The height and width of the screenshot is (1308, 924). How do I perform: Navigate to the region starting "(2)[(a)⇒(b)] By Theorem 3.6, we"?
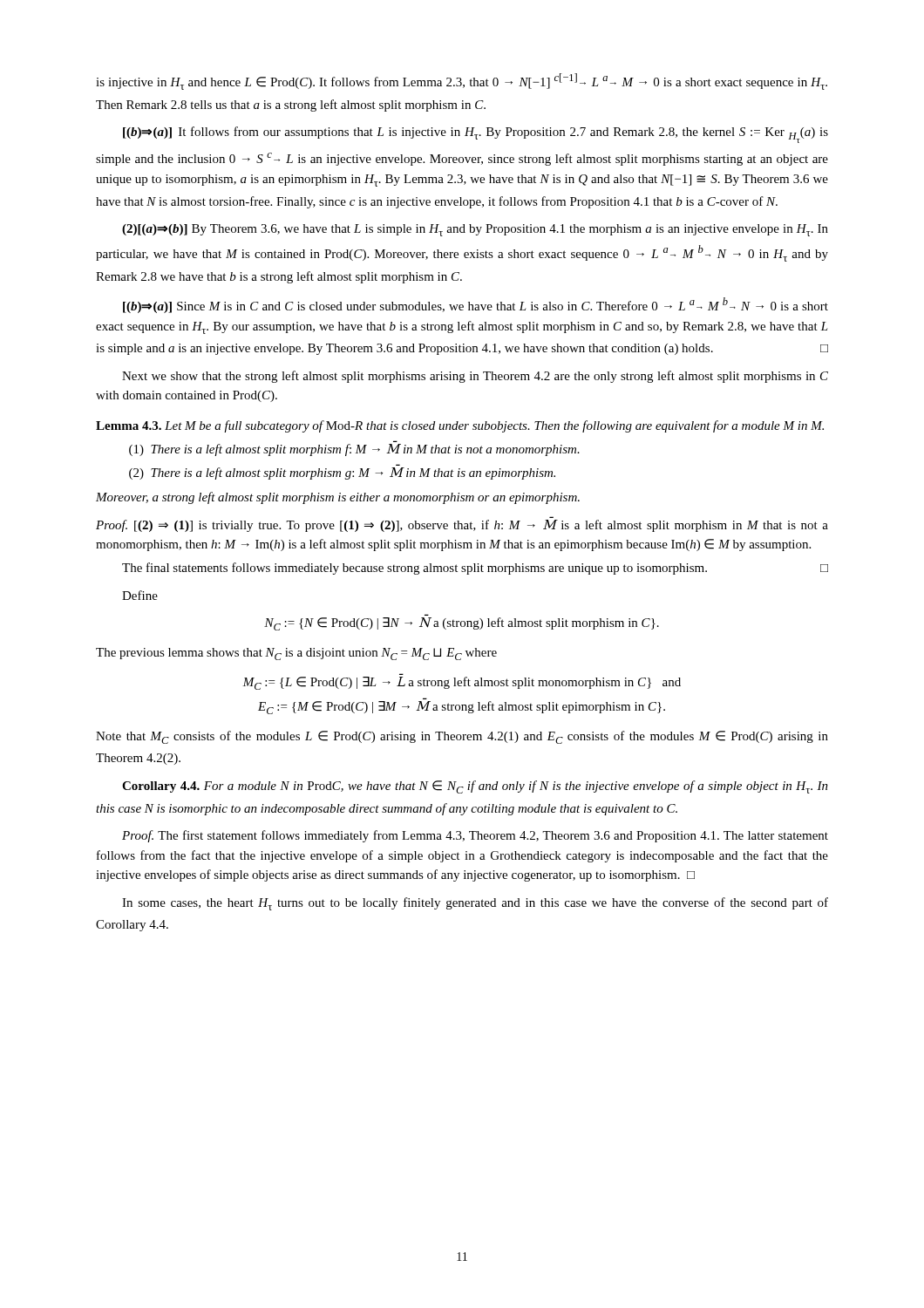coord(462,253)
